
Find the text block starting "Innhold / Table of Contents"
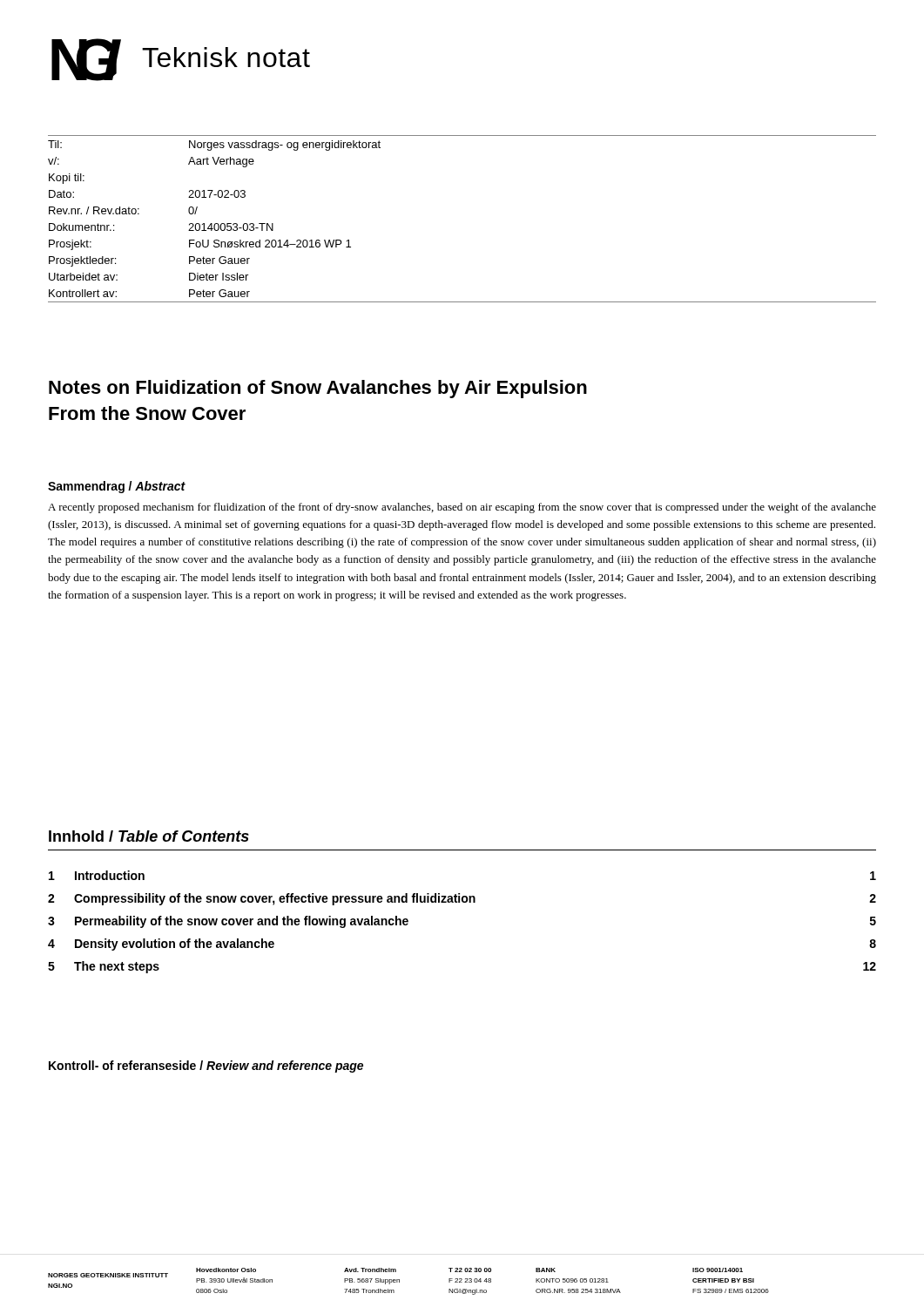[x=149, y=836]
